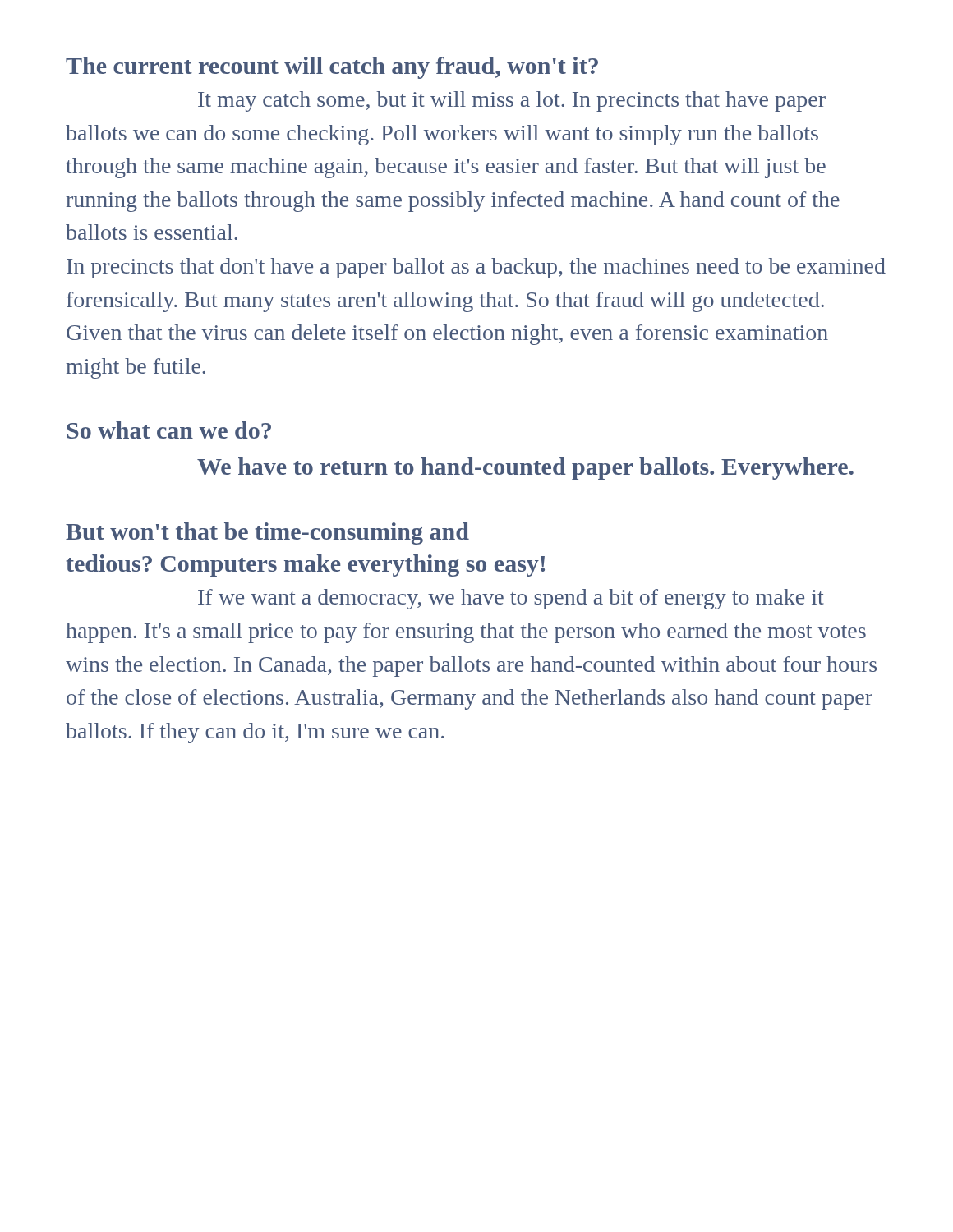
Task: Select the text starting "But won't that"
Action: tap(306, 547)
